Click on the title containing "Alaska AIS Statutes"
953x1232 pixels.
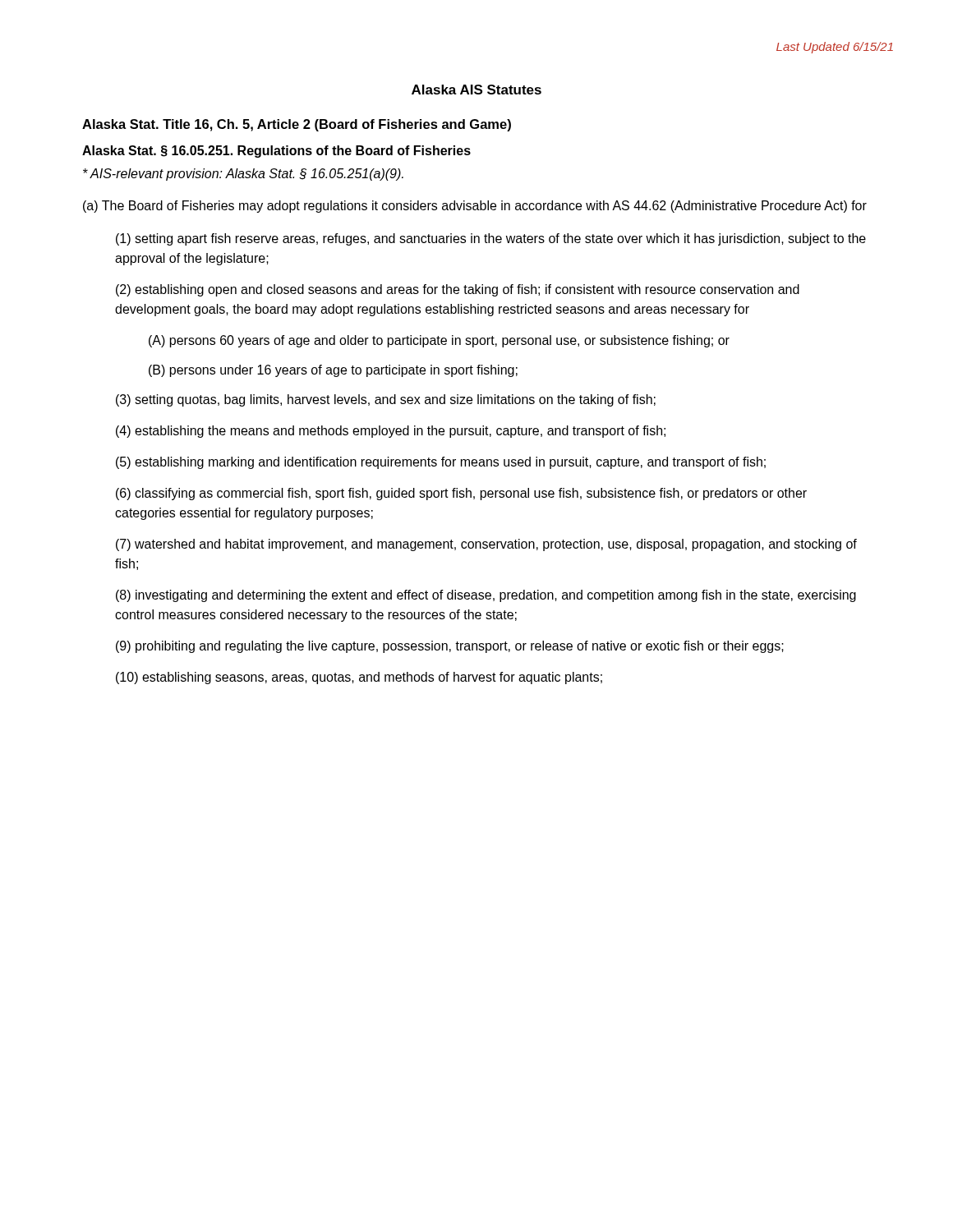(x=476, y=90)
